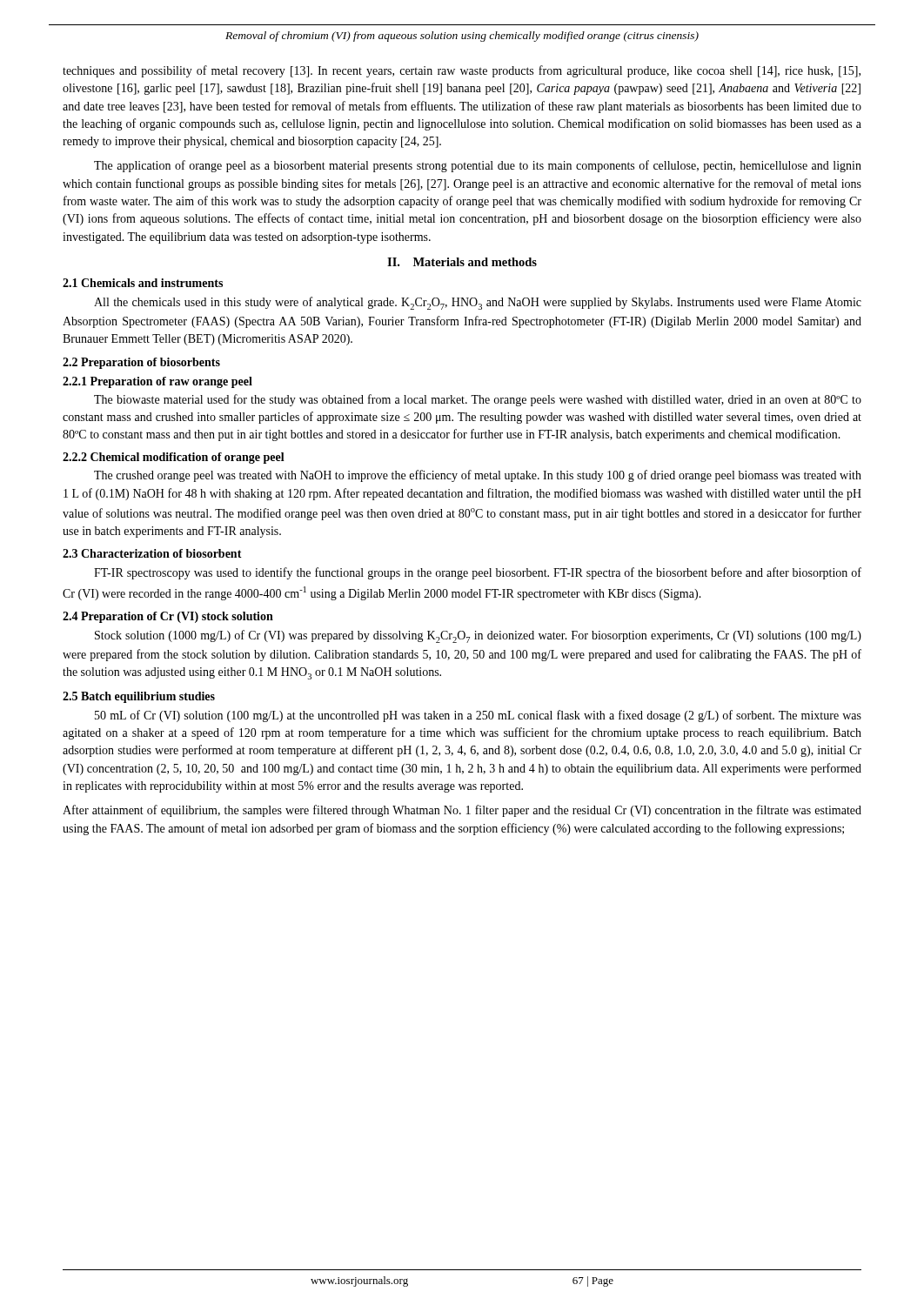Select the text starting "The biowaste material used for the"
Screen dimensions: 1305x924
click(462, 418)
